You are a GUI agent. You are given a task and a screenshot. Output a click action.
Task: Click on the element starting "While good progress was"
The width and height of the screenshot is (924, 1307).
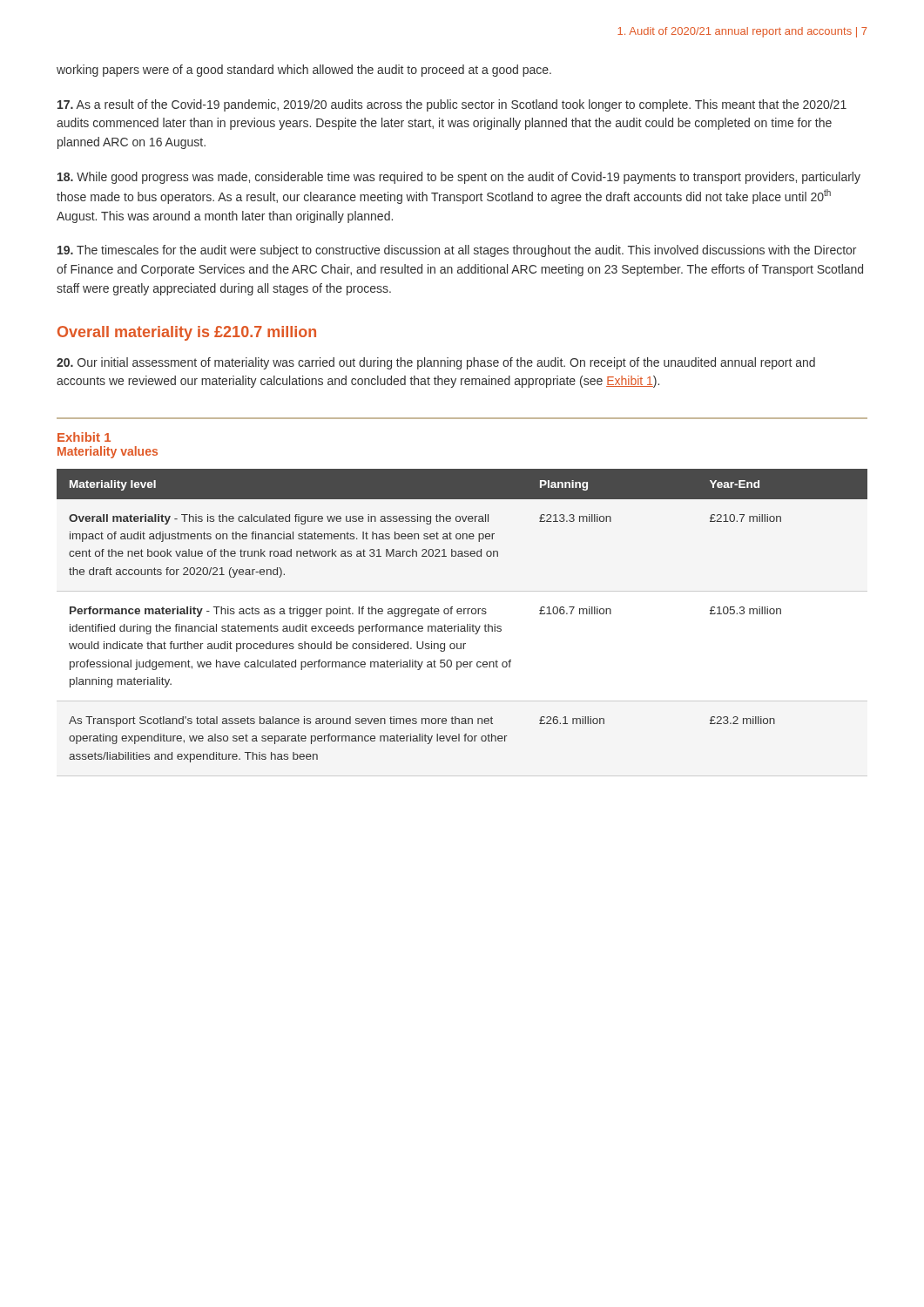pyautogui.click(x=458, y=196)
